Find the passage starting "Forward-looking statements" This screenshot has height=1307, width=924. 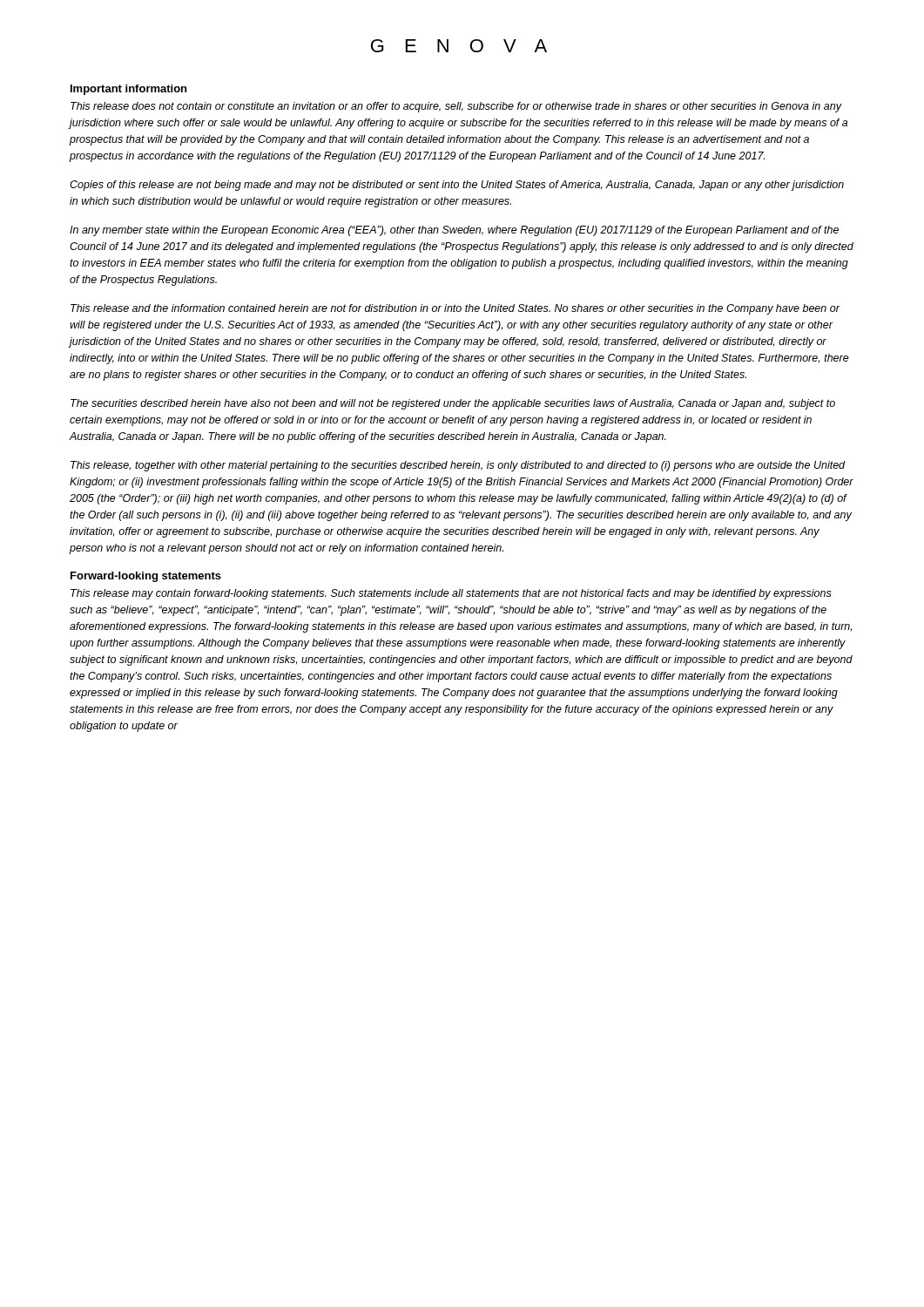145,575
